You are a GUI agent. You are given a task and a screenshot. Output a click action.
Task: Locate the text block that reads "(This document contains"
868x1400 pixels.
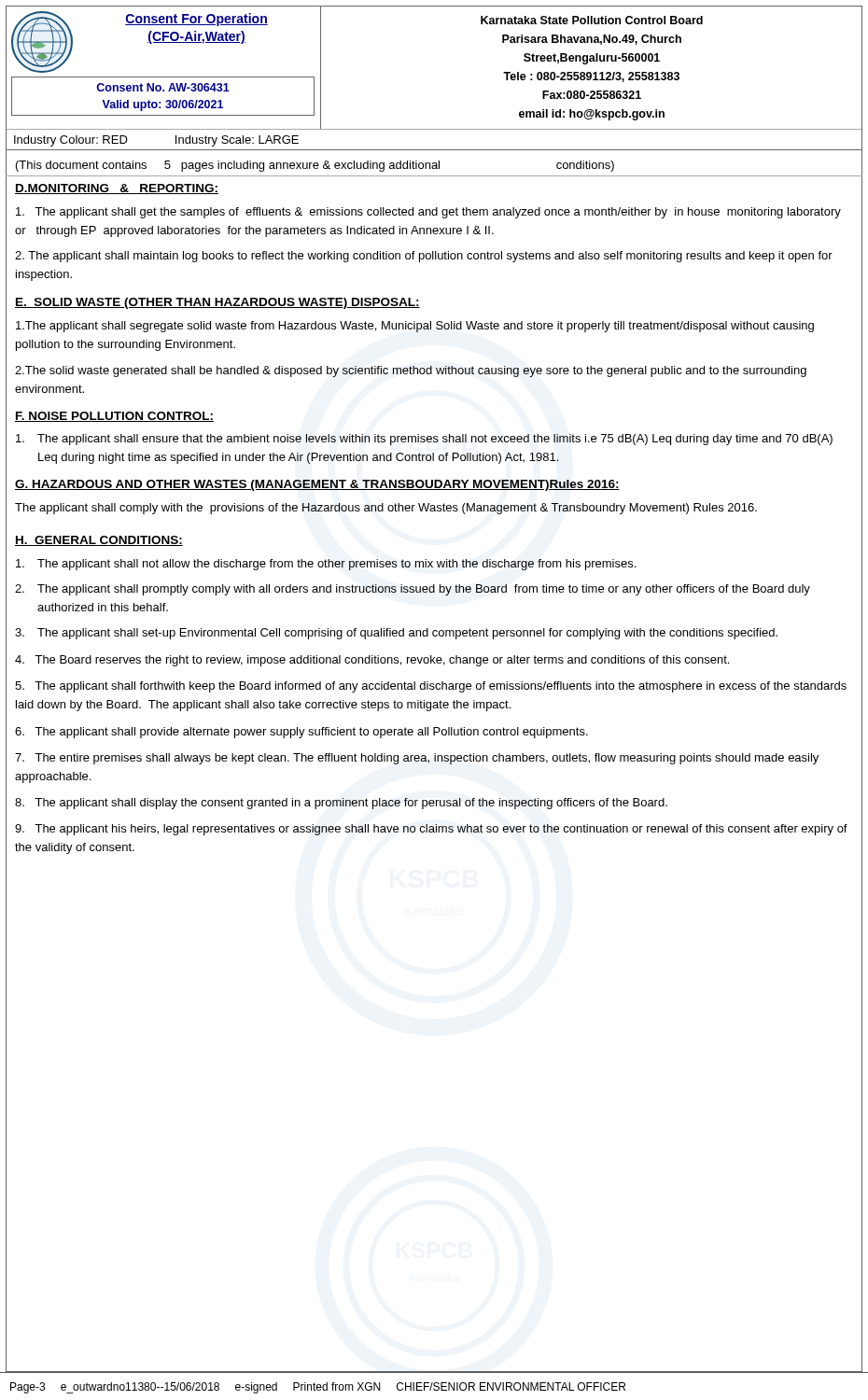pos(315,165)
